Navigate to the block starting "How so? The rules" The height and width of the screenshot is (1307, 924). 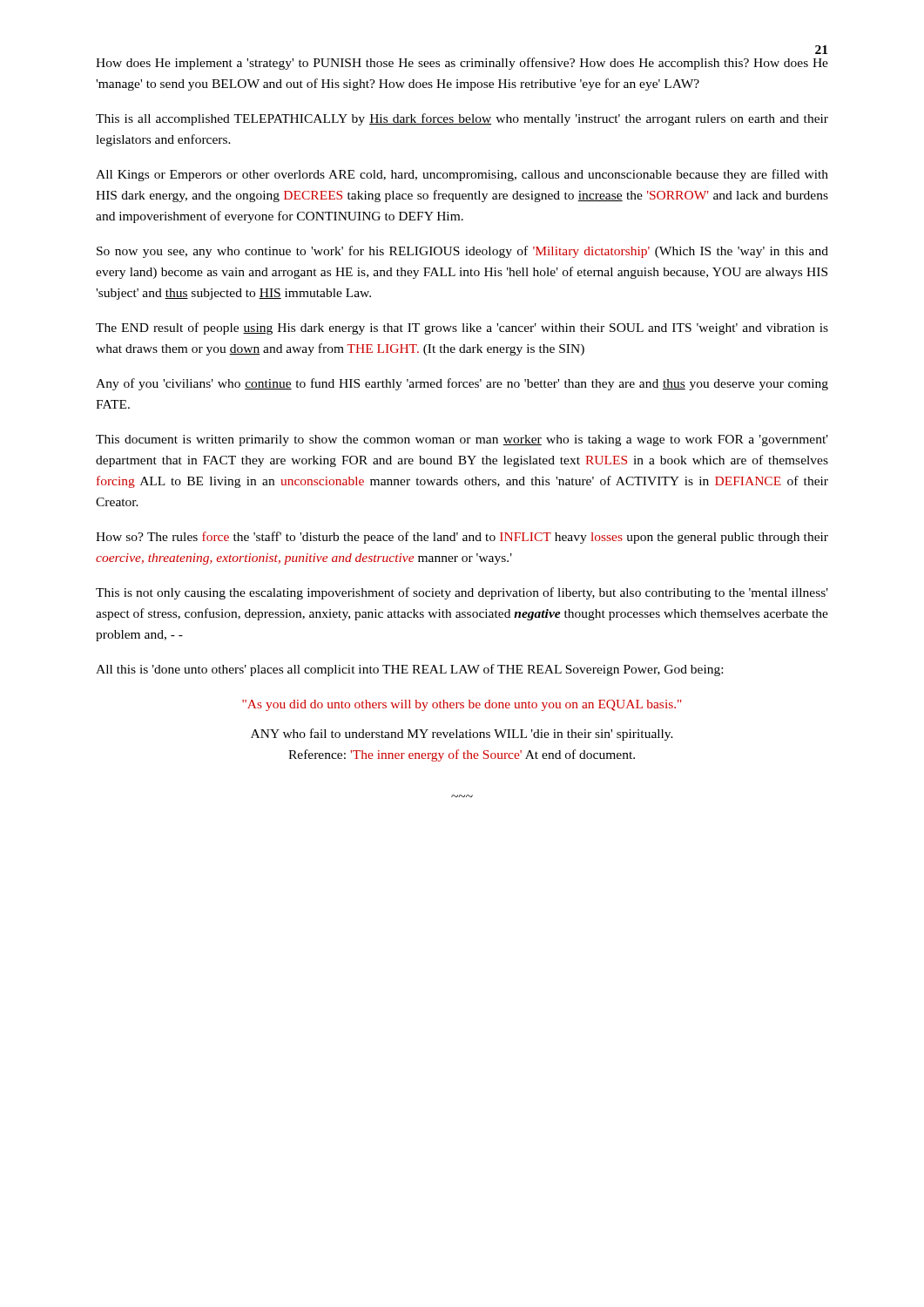click(462, 548)
